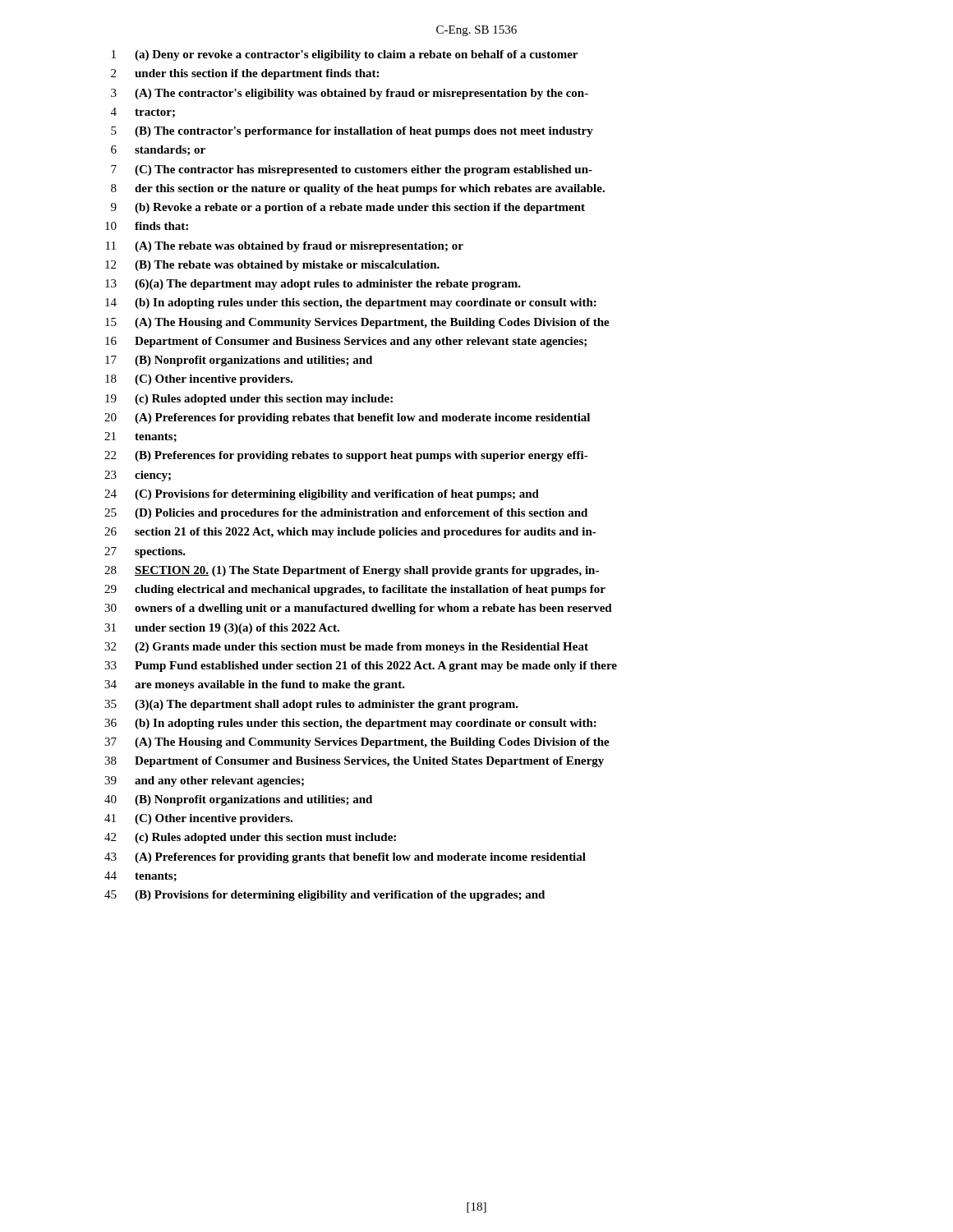Navigate to the element starting "3 (A) The contractor's"
Image resolution: width=953 pixels, height=1232 pixels.
(x=481, y=93)
